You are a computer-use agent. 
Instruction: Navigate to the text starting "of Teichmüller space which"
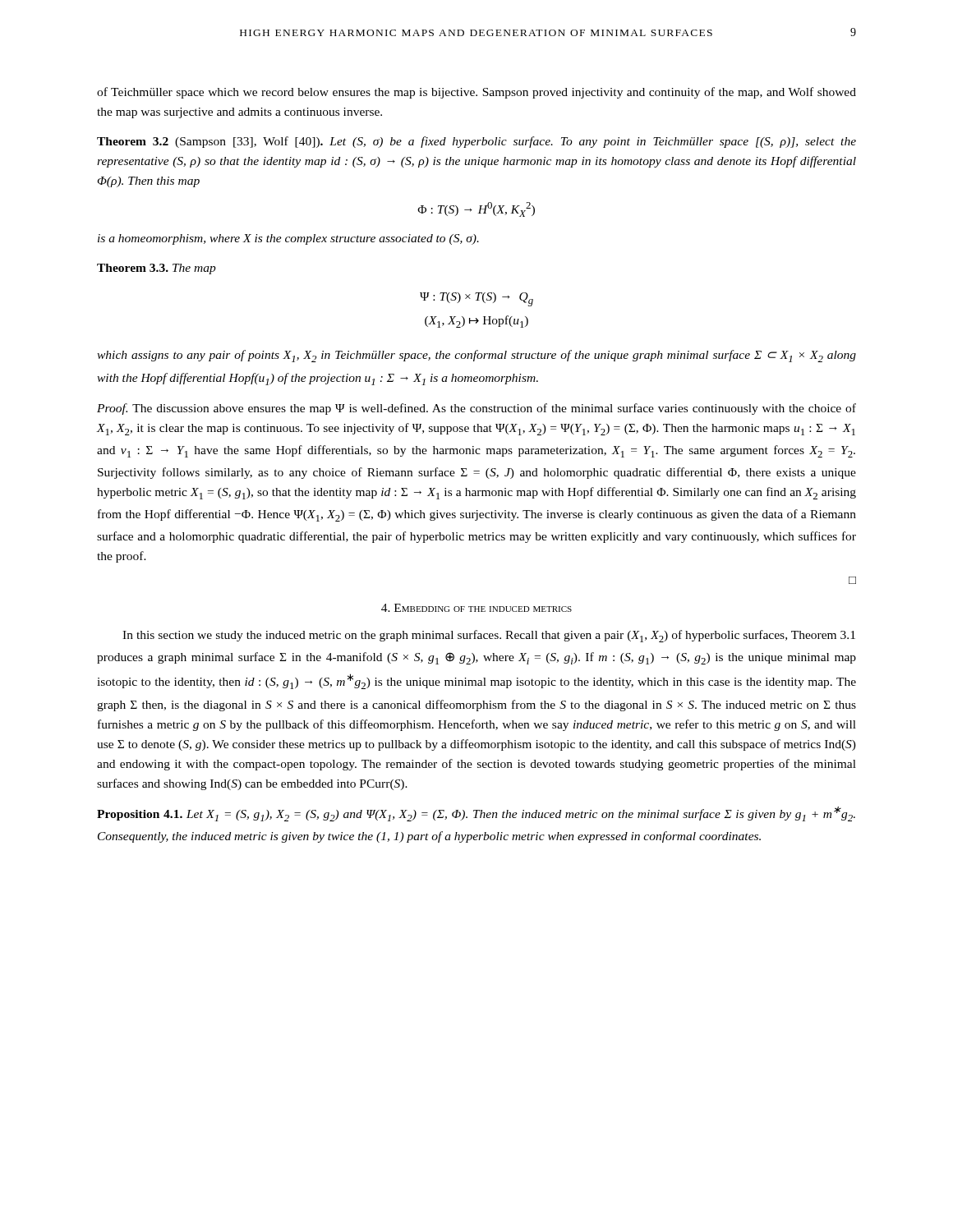[x=476, y=102]
